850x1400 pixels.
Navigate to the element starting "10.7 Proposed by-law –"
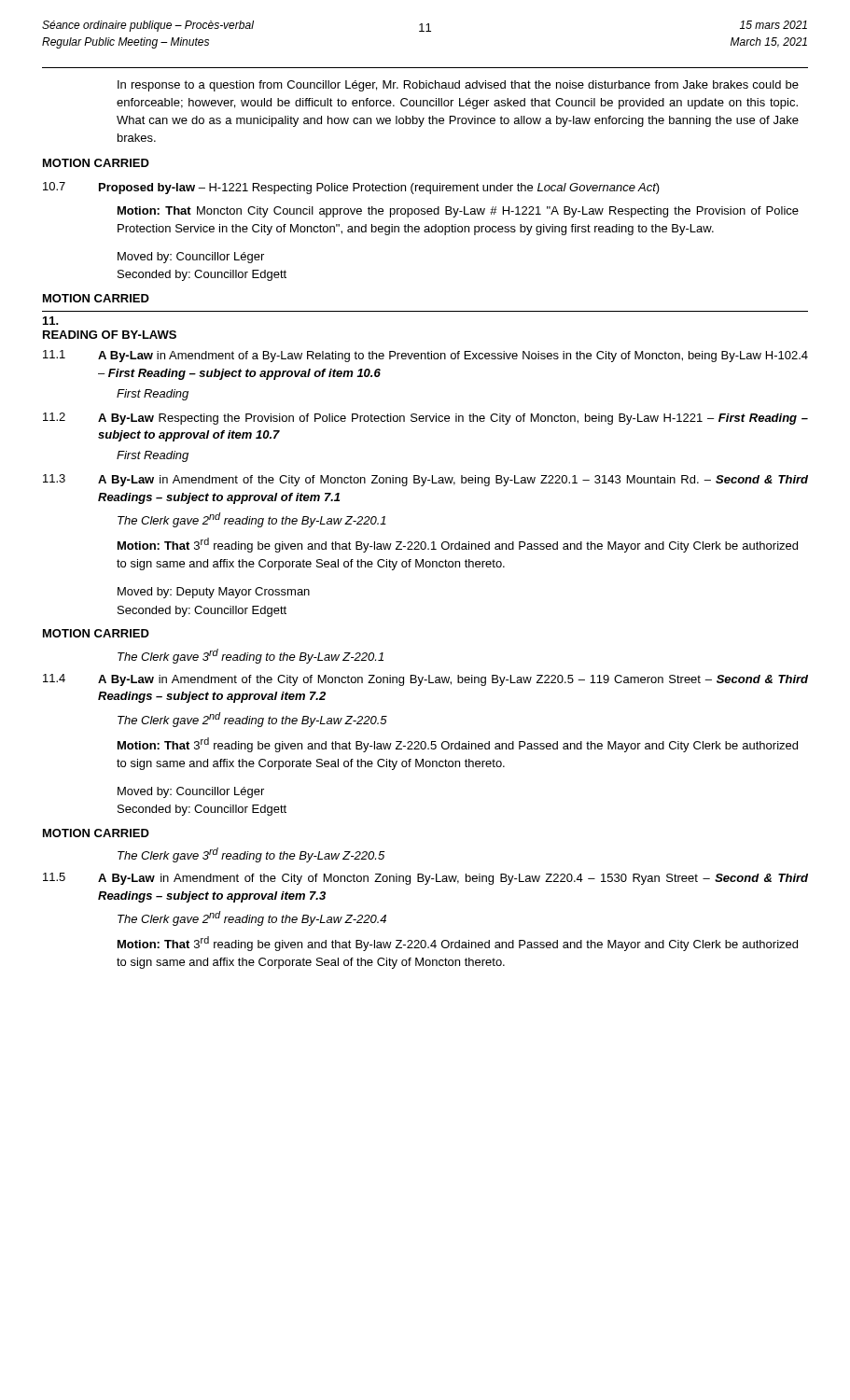[x=425, y=188]
